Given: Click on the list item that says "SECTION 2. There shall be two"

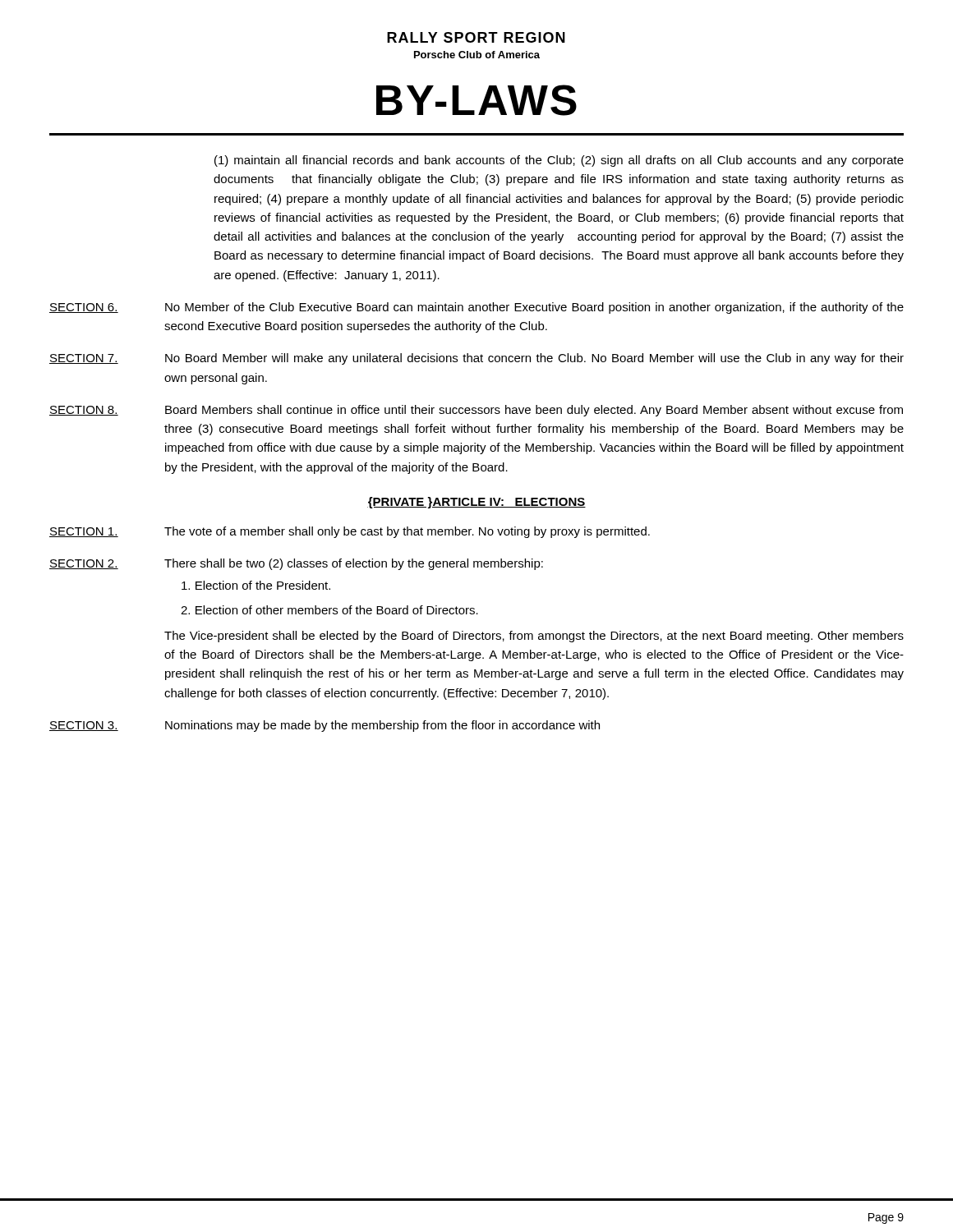Looking at the screenshot, I should pyautogui.click(x=476, y=628).
